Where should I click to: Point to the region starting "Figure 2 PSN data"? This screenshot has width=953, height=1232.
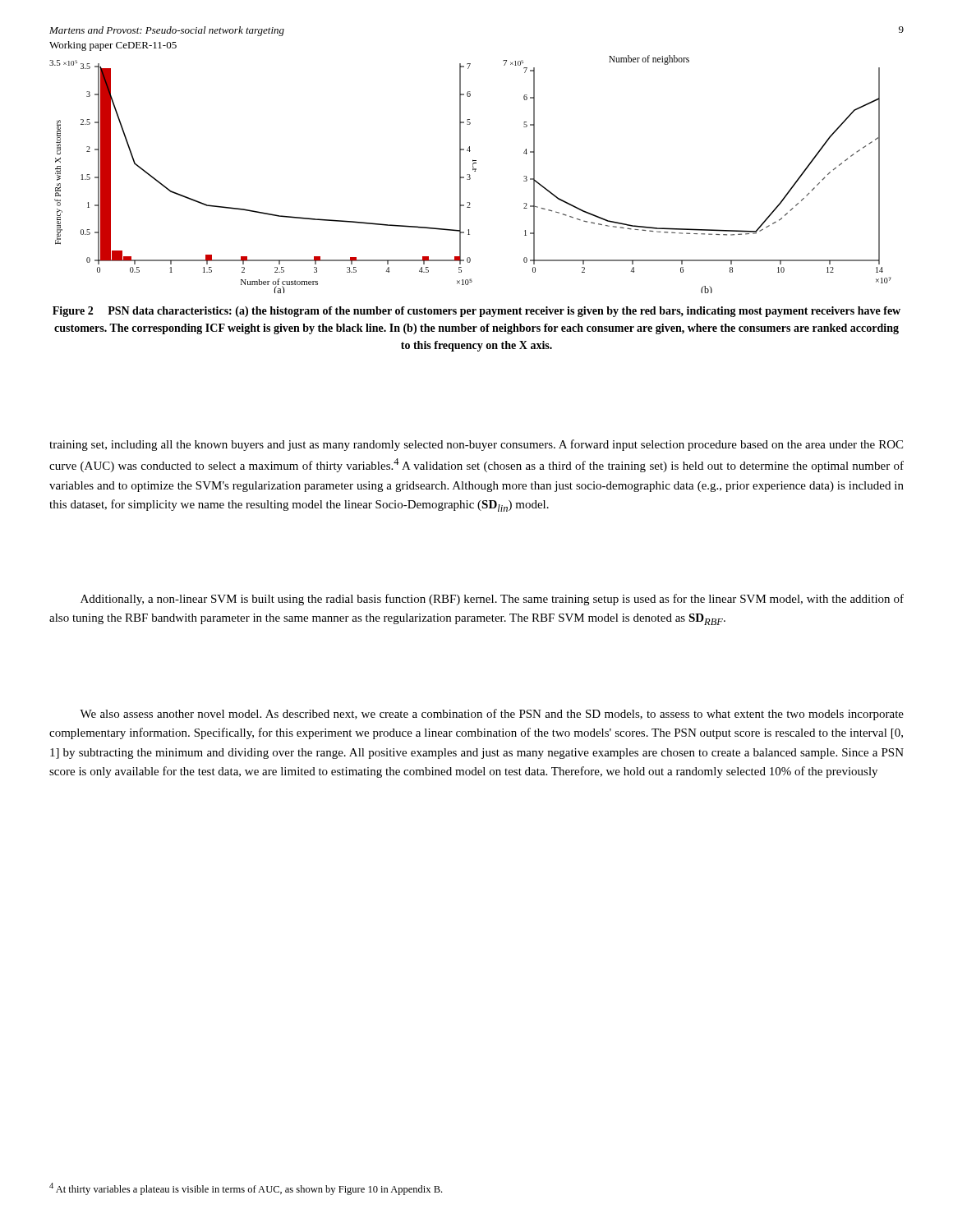point(476,328)
